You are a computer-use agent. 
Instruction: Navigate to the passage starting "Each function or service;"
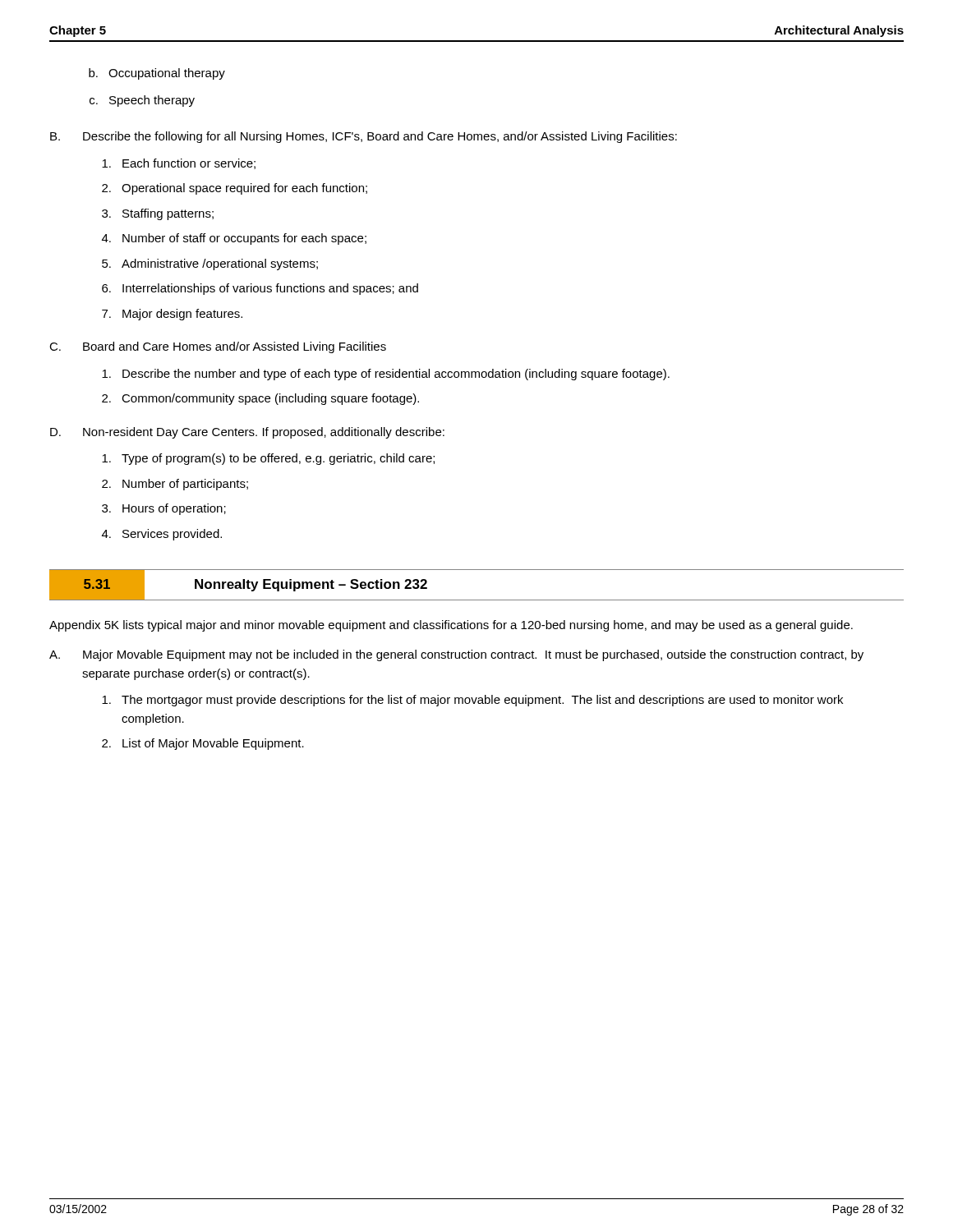click(x=179, y=164)
